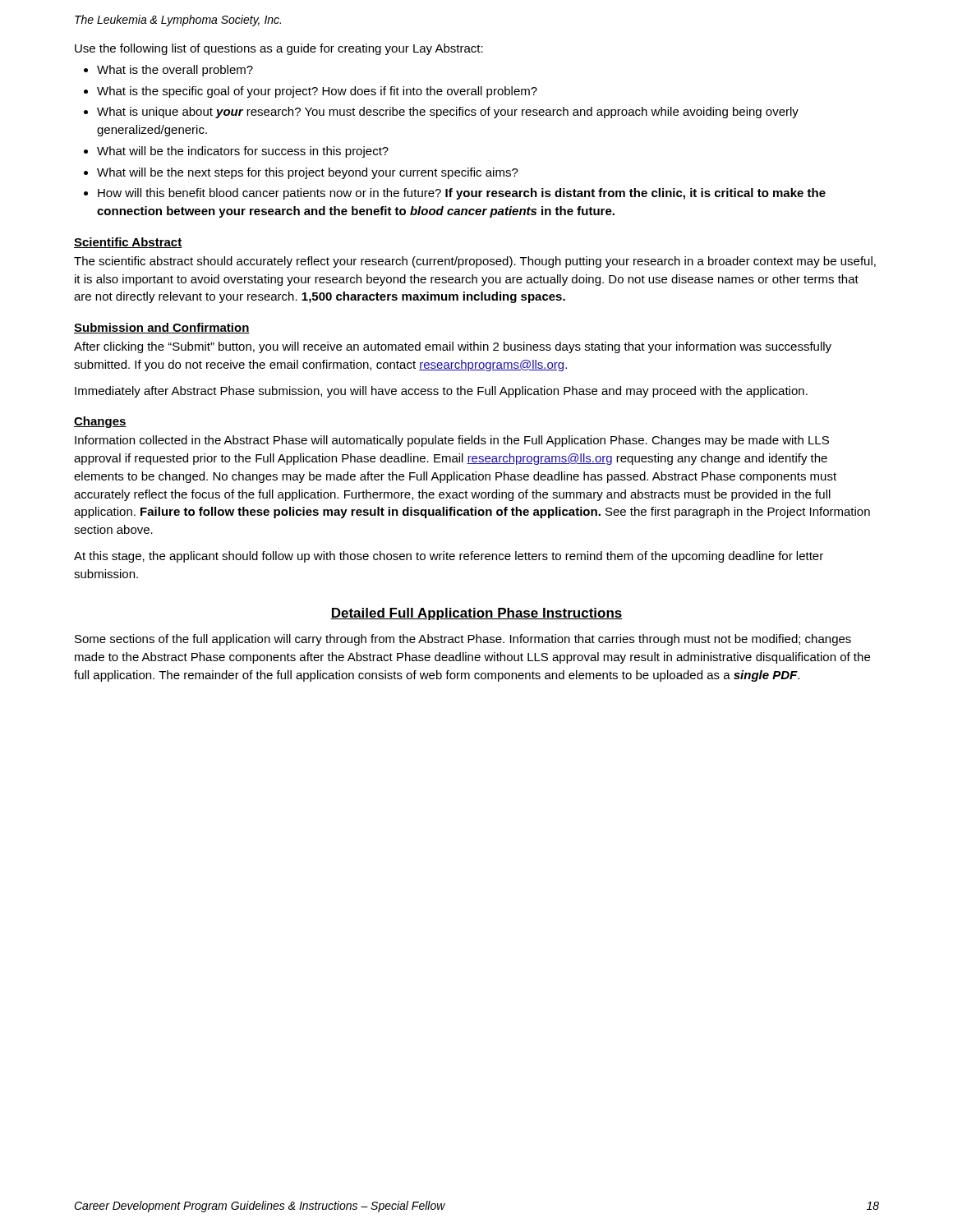The width and height of the screenshot is (953, 1232).
Task: Point to the block beginning "How will this benefit blood cancer"
Action: [461, 202]
